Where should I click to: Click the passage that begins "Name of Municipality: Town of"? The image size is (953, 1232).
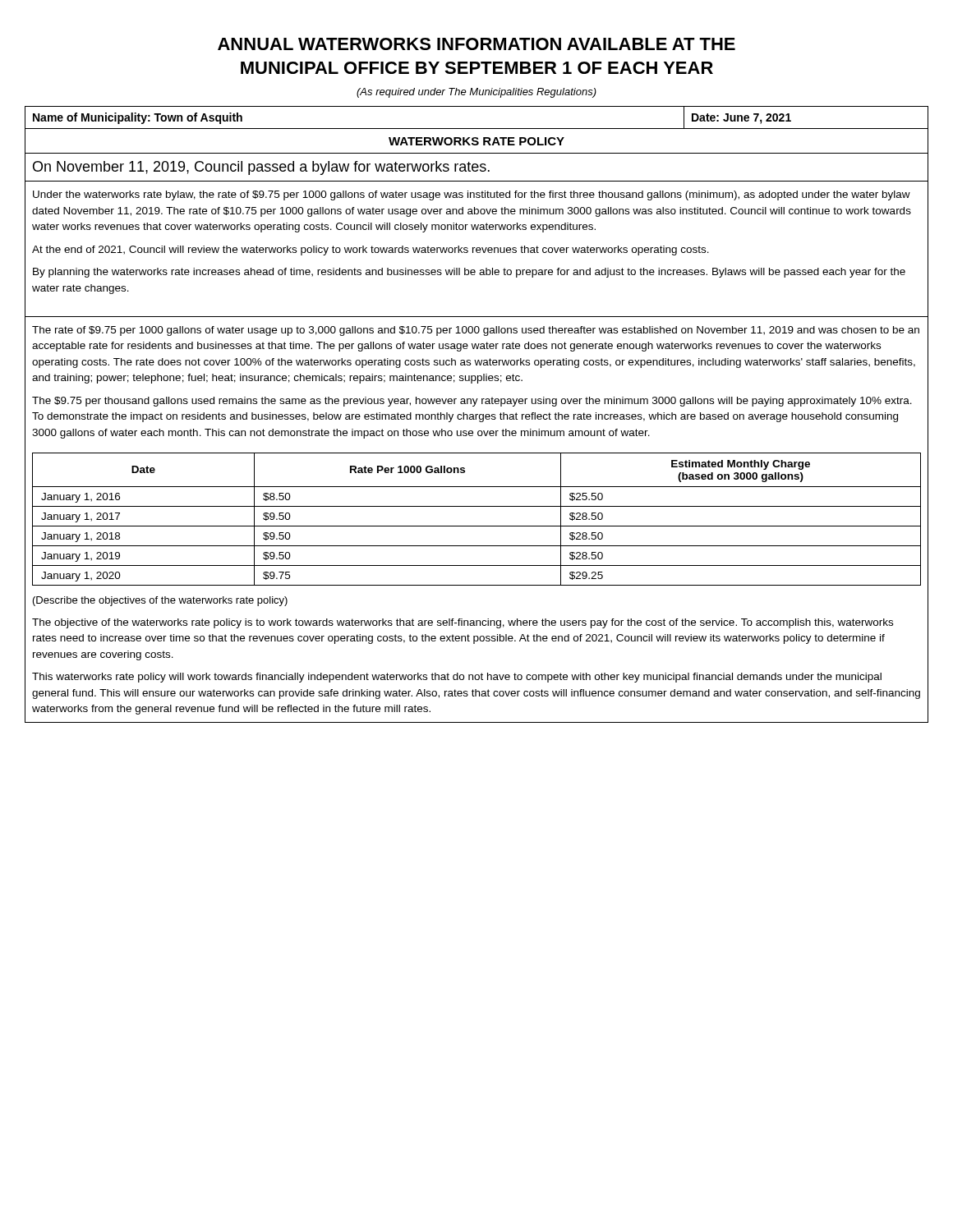pyautogui.click(x=137, y=118)
